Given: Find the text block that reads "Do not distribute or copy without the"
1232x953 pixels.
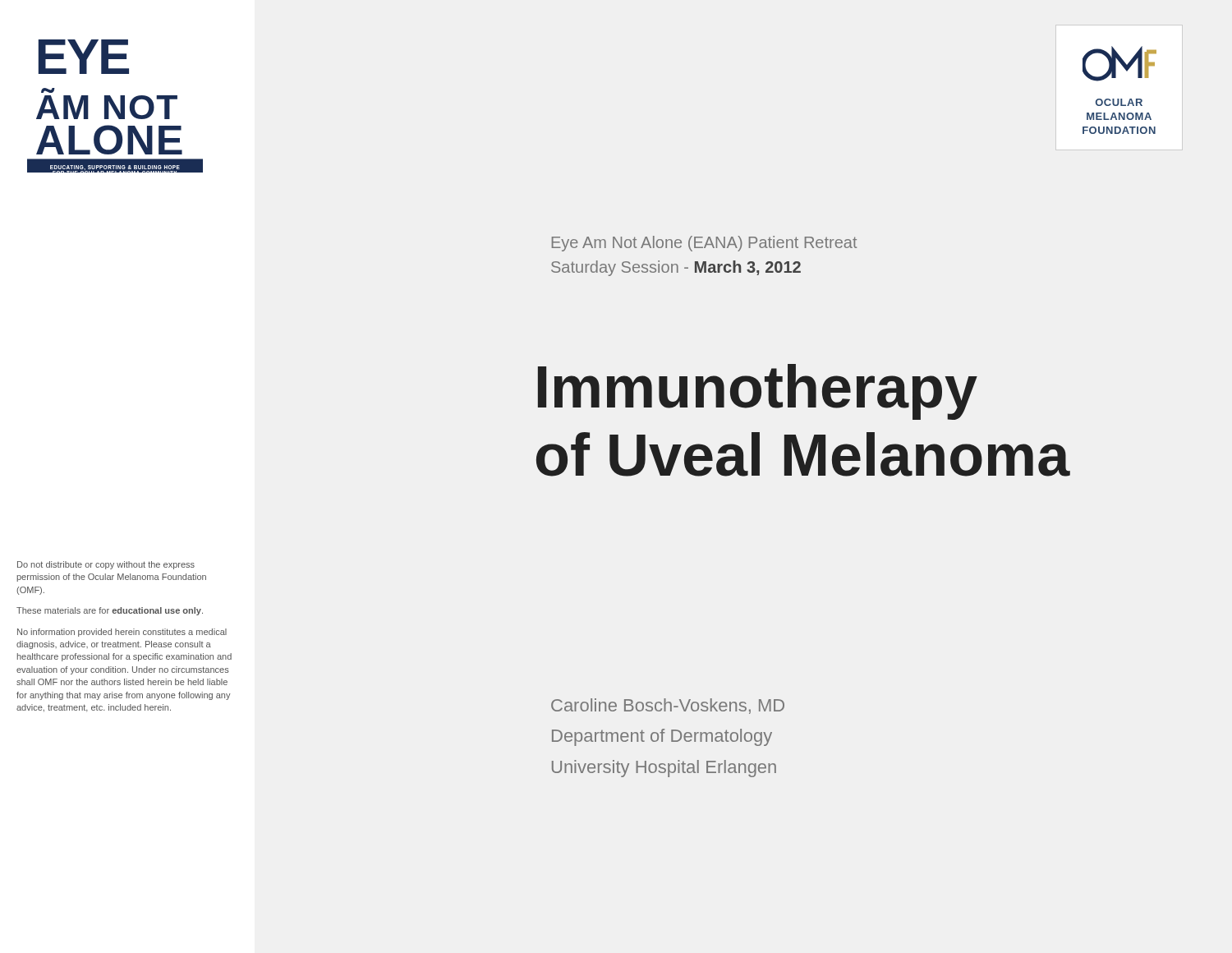Looking at the screenshot, I should click(x=126, y=636).
